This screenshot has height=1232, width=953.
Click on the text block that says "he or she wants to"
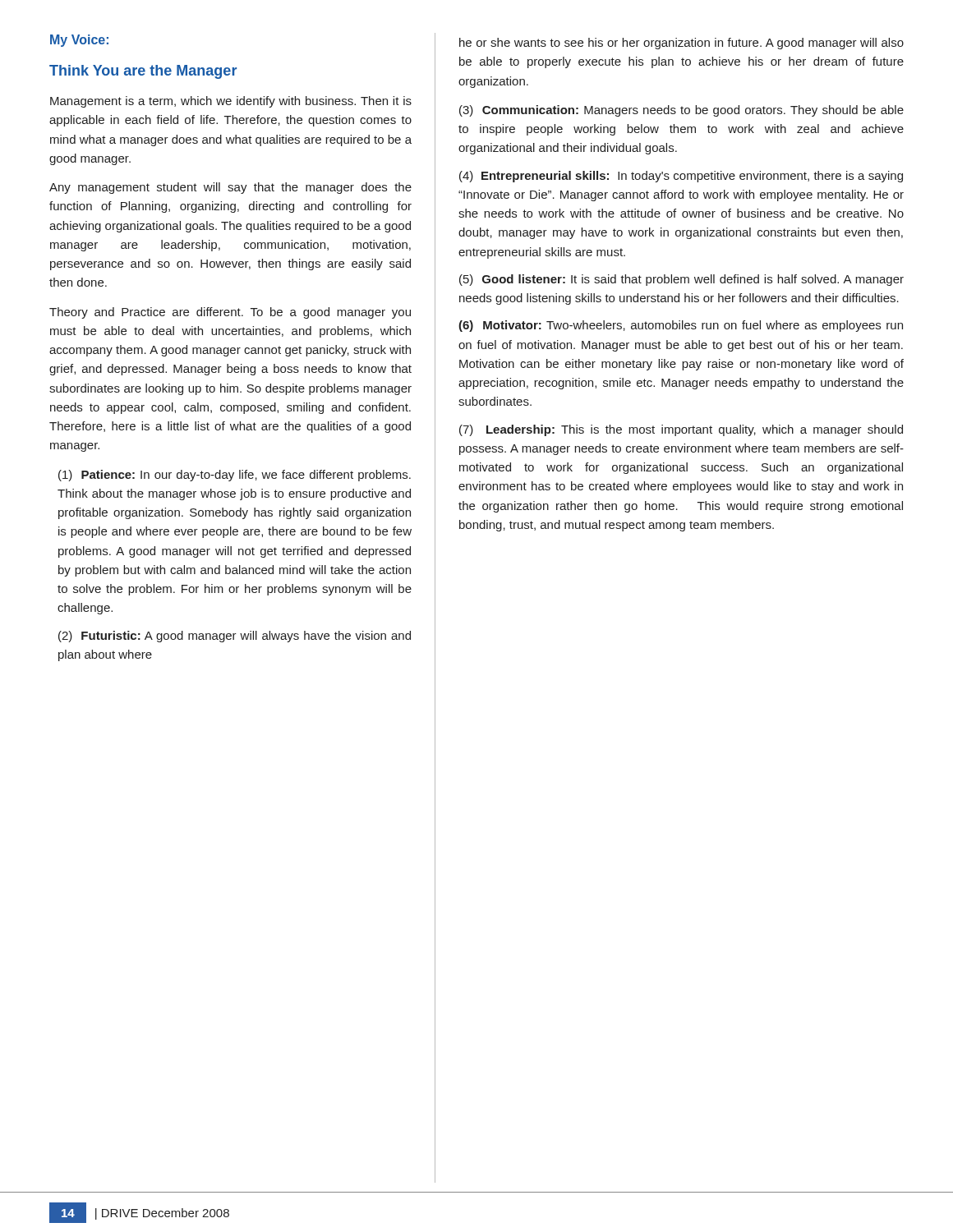[x=681, y=61]
